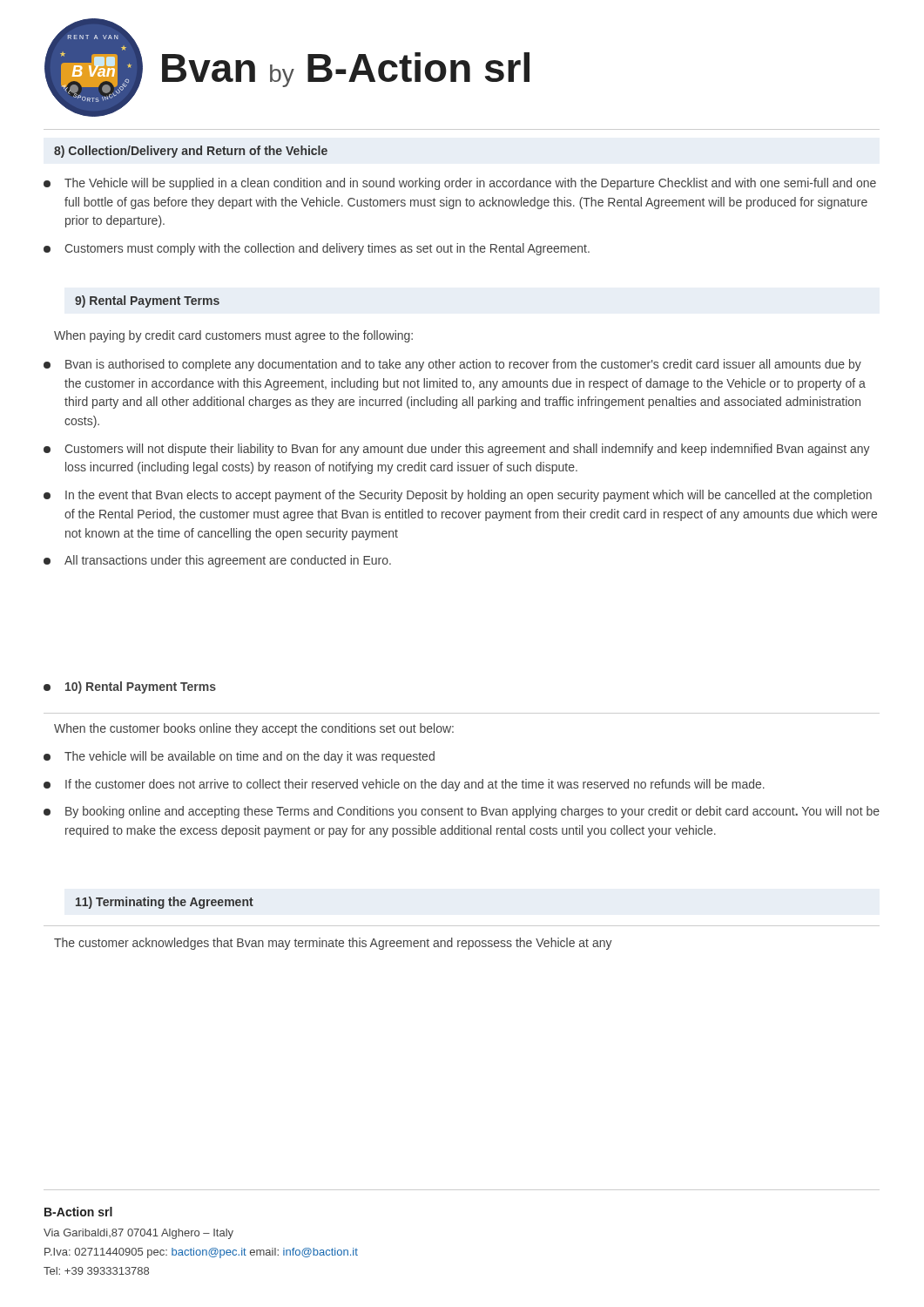Find the section header with the text "11) Terminating the Agreement"
This screenshot has width=924, height=1307.
click(164, 902)
